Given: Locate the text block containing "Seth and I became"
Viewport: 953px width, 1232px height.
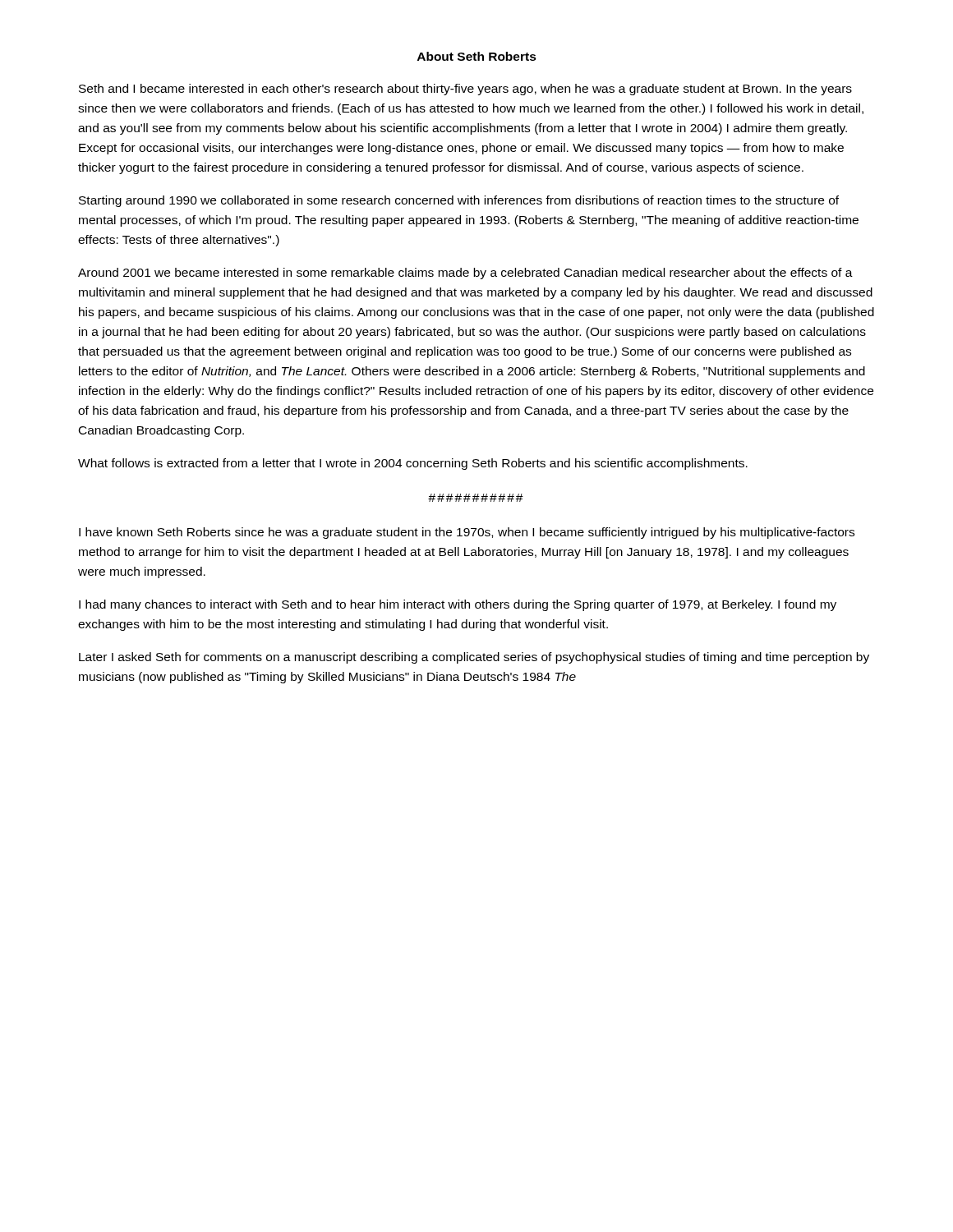Looking at the screenshot, I should click(476, 128).
